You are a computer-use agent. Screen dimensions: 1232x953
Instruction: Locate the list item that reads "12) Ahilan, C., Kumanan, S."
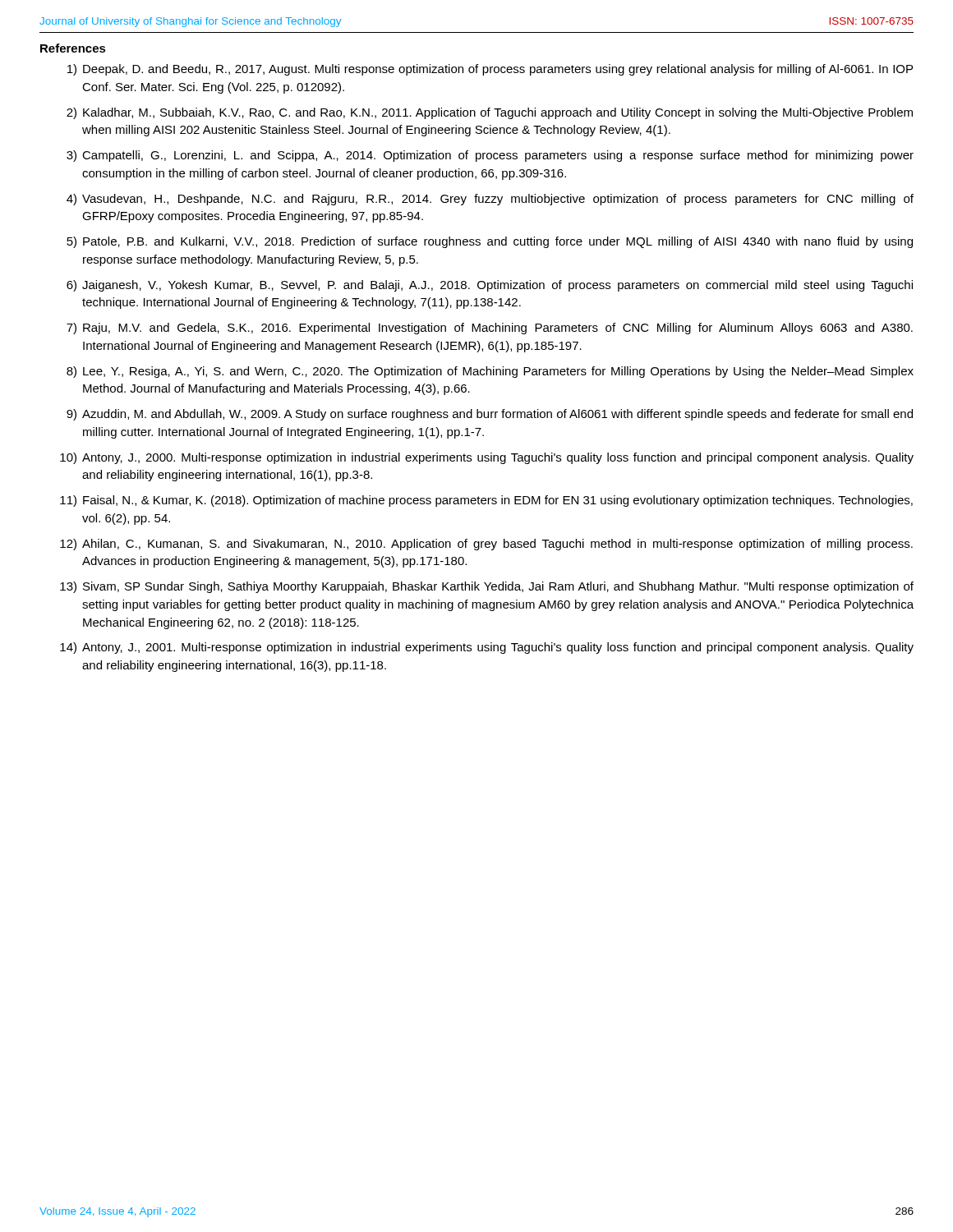476,552
